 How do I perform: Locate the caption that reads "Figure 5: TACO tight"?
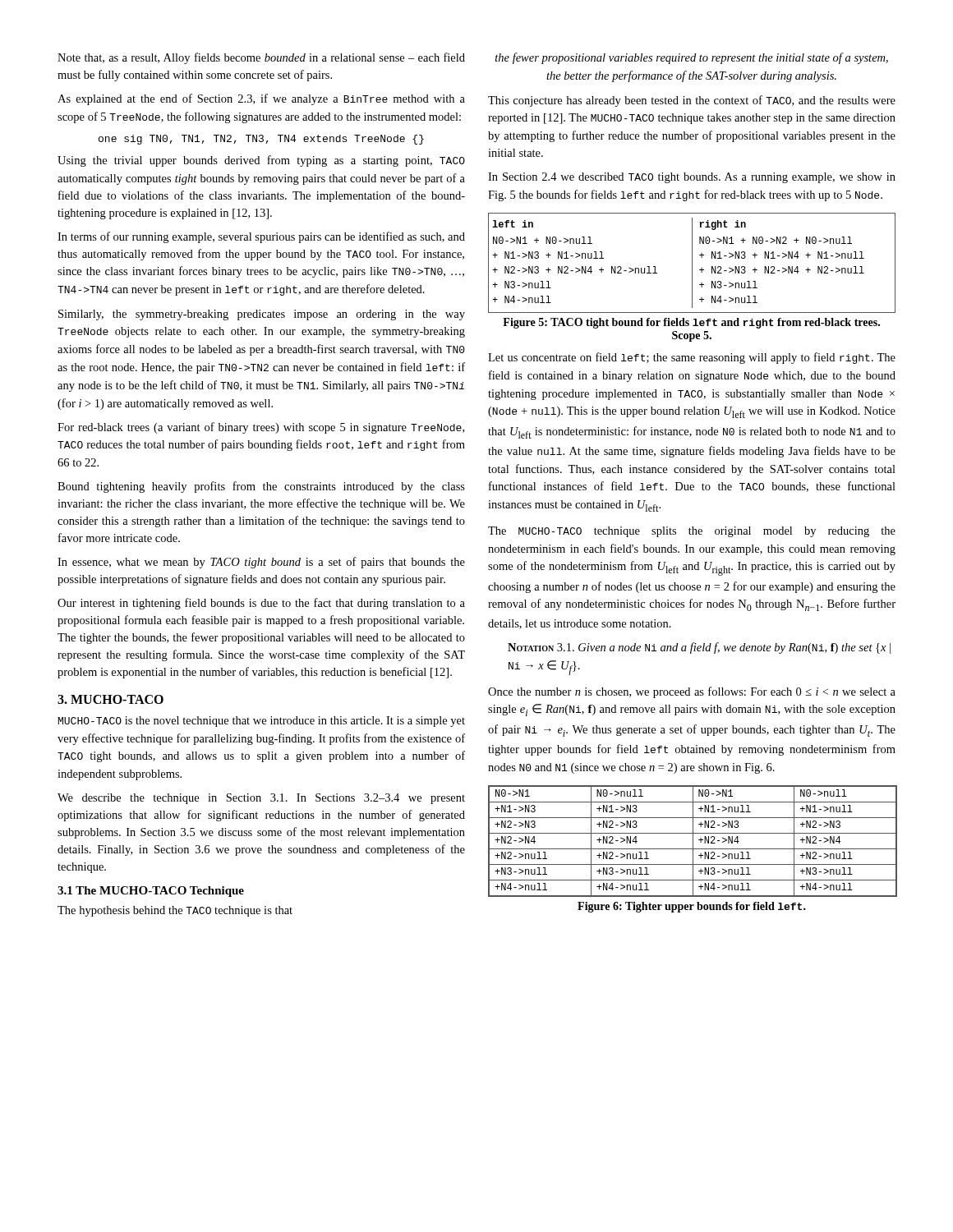click(x=692, y=329)
